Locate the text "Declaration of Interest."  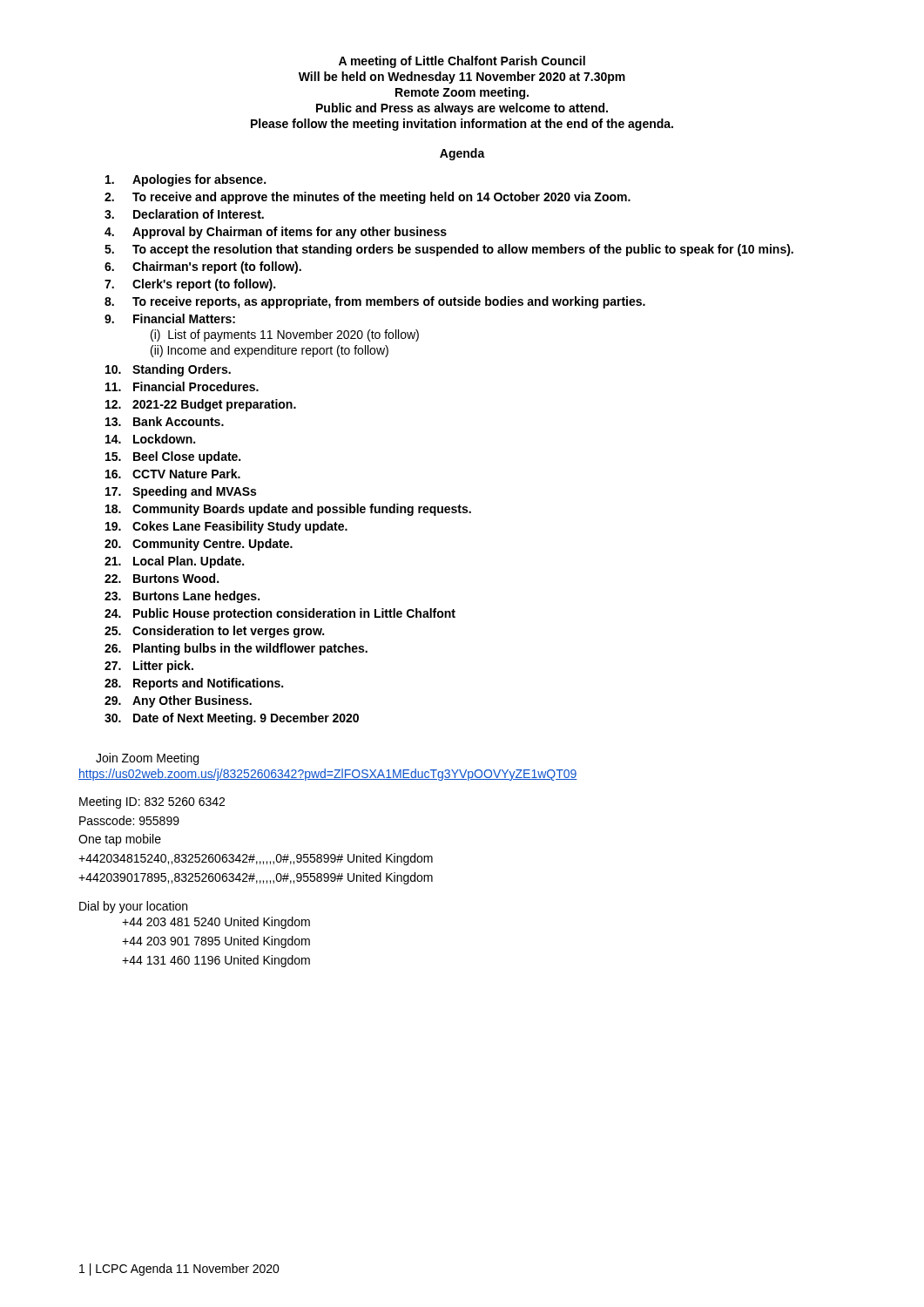point(199,214)
